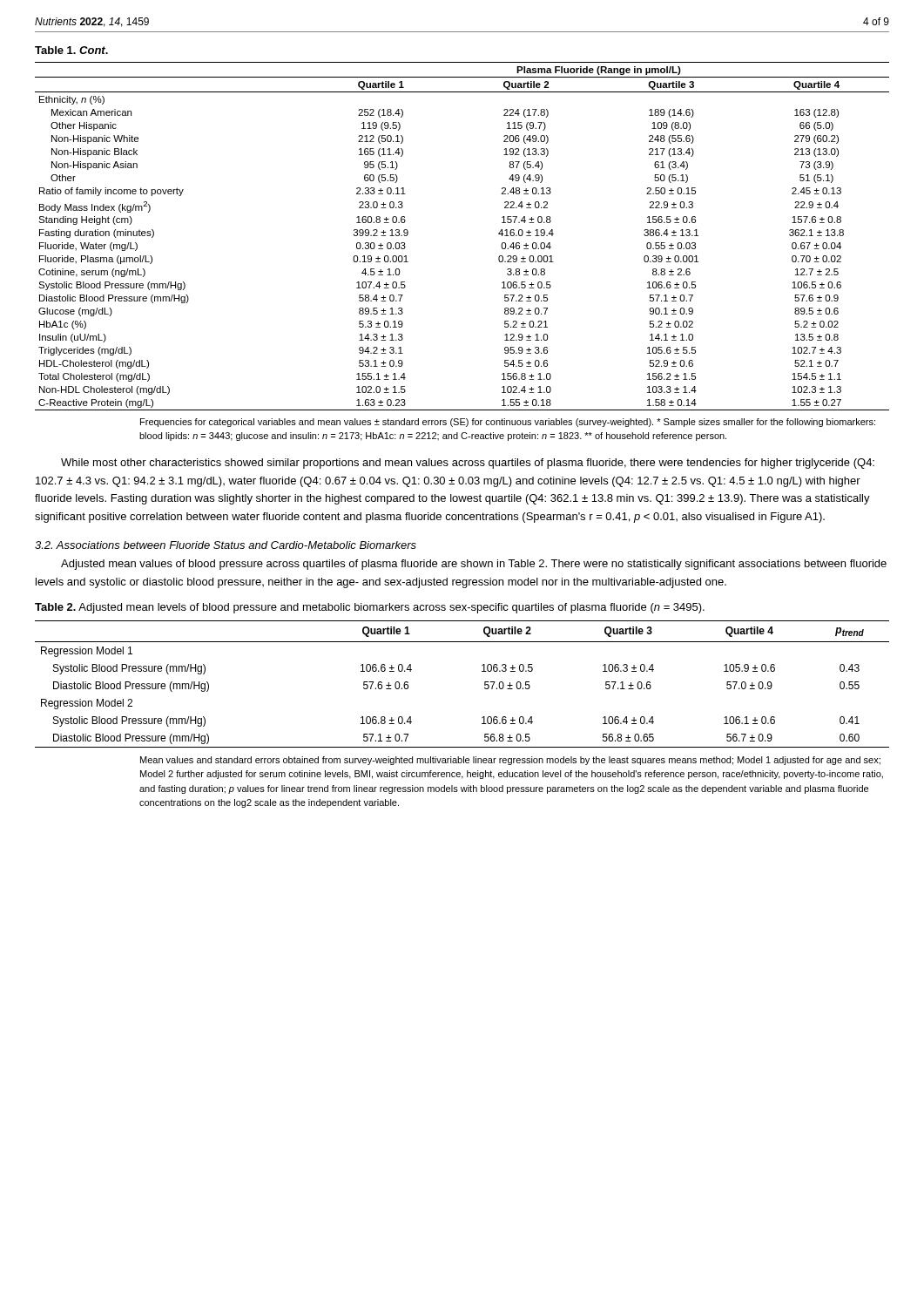Locate the table with the text "103.3 ± 1.4"
The image size is (924, 1307).
click(x=462, y=236)
